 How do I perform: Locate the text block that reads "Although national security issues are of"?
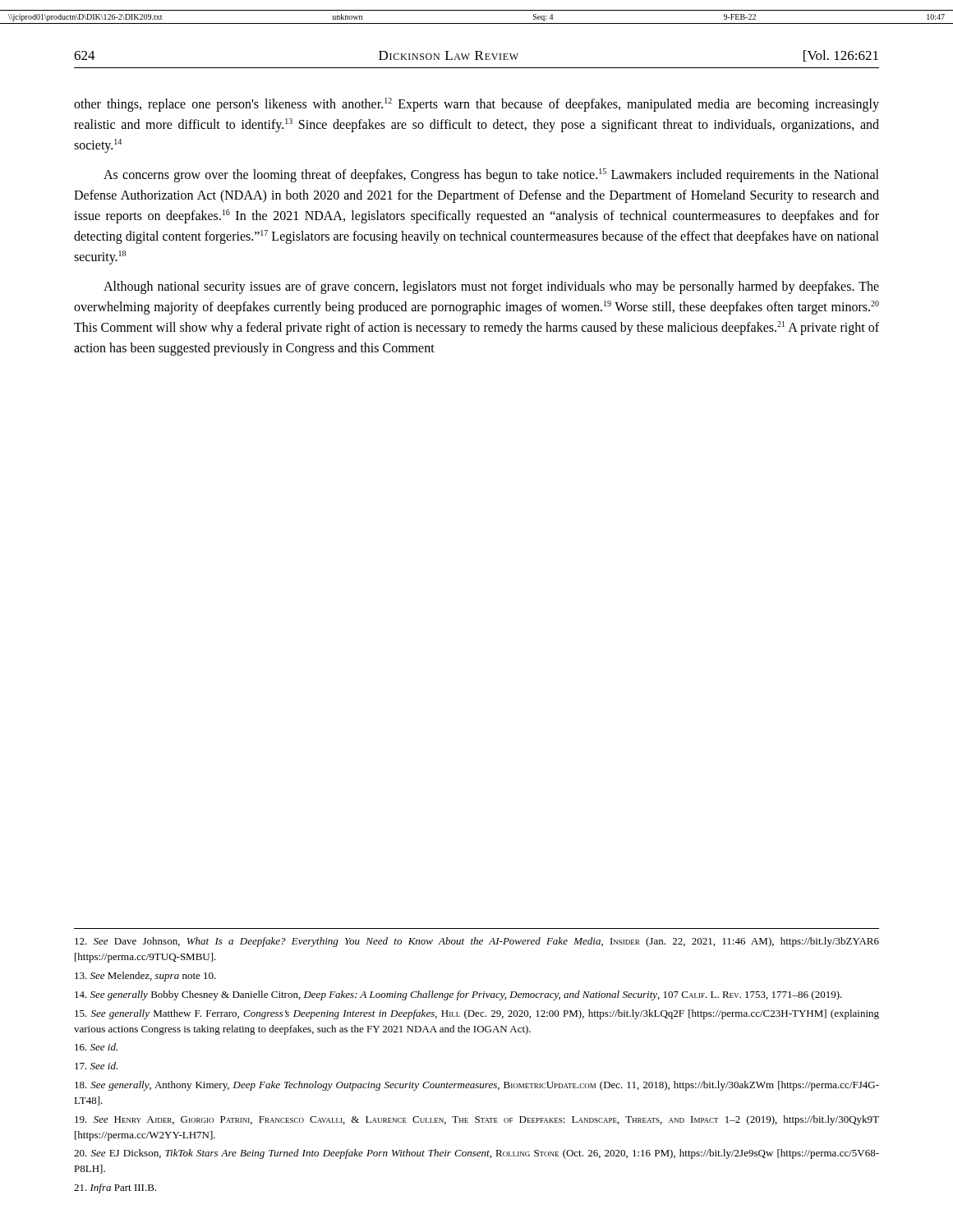[x=476, y=317]
